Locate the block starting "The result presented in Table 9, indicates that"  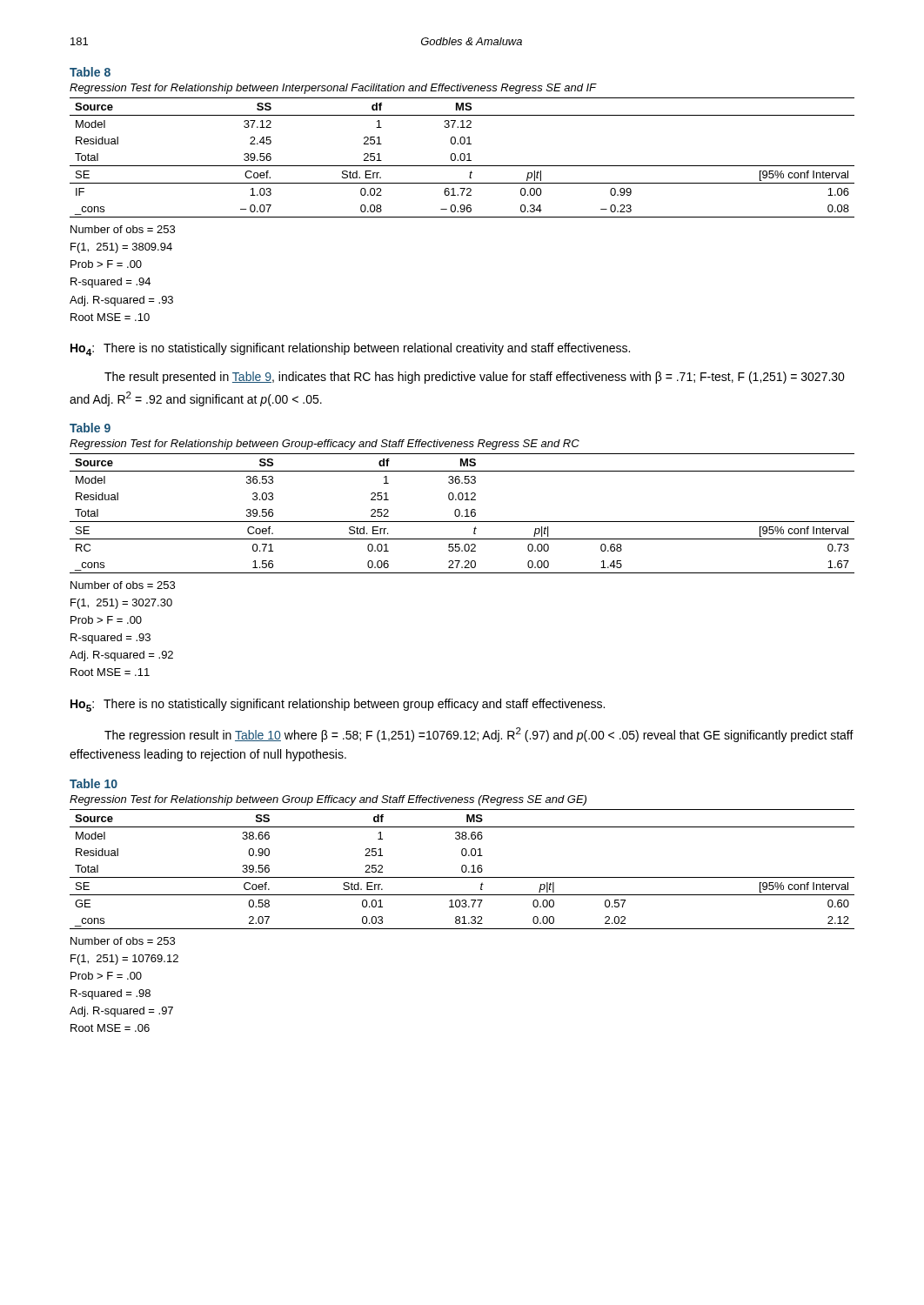[457, 388]
